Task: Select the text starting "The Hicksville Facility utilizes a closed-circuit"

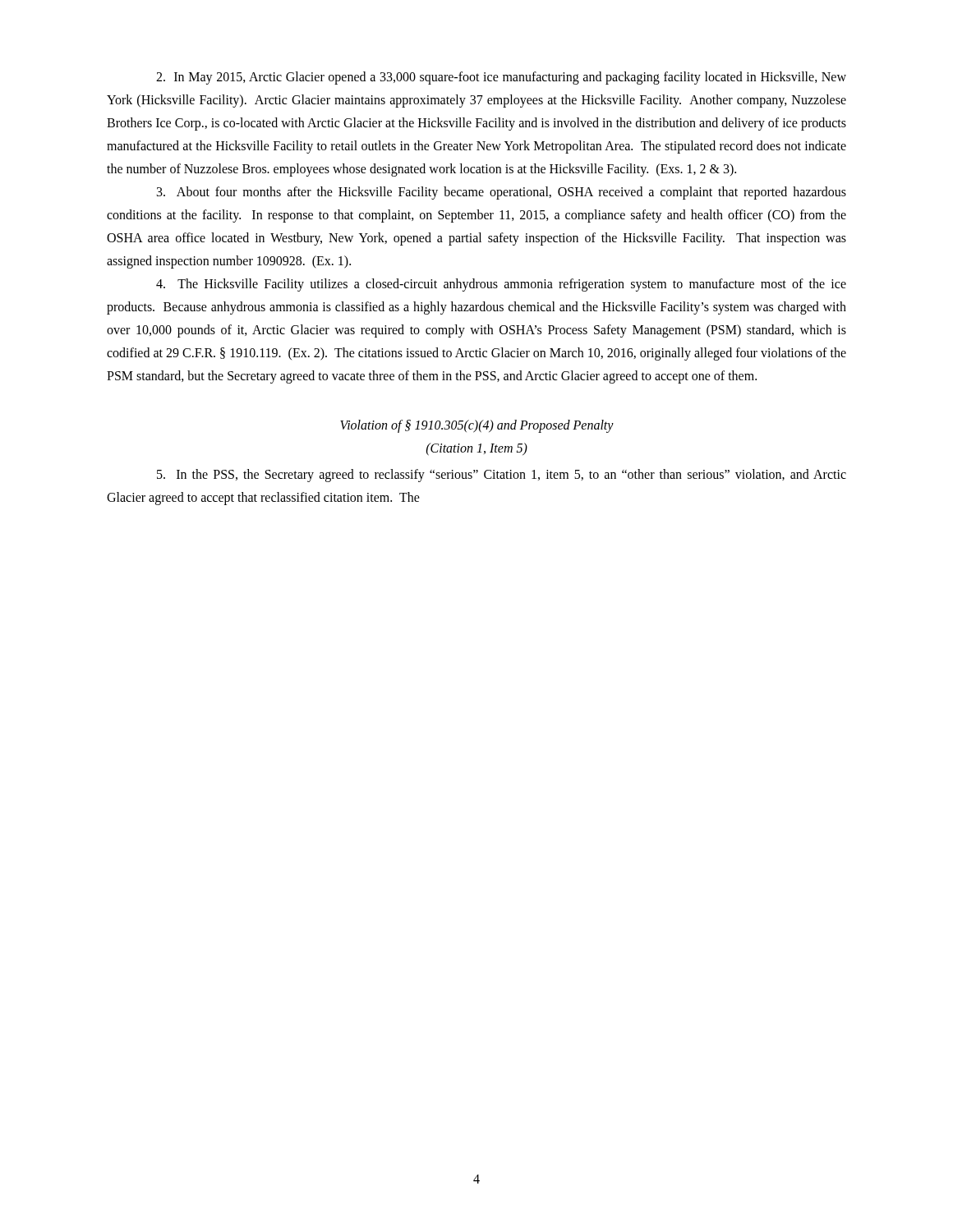Action: (476, 330)
